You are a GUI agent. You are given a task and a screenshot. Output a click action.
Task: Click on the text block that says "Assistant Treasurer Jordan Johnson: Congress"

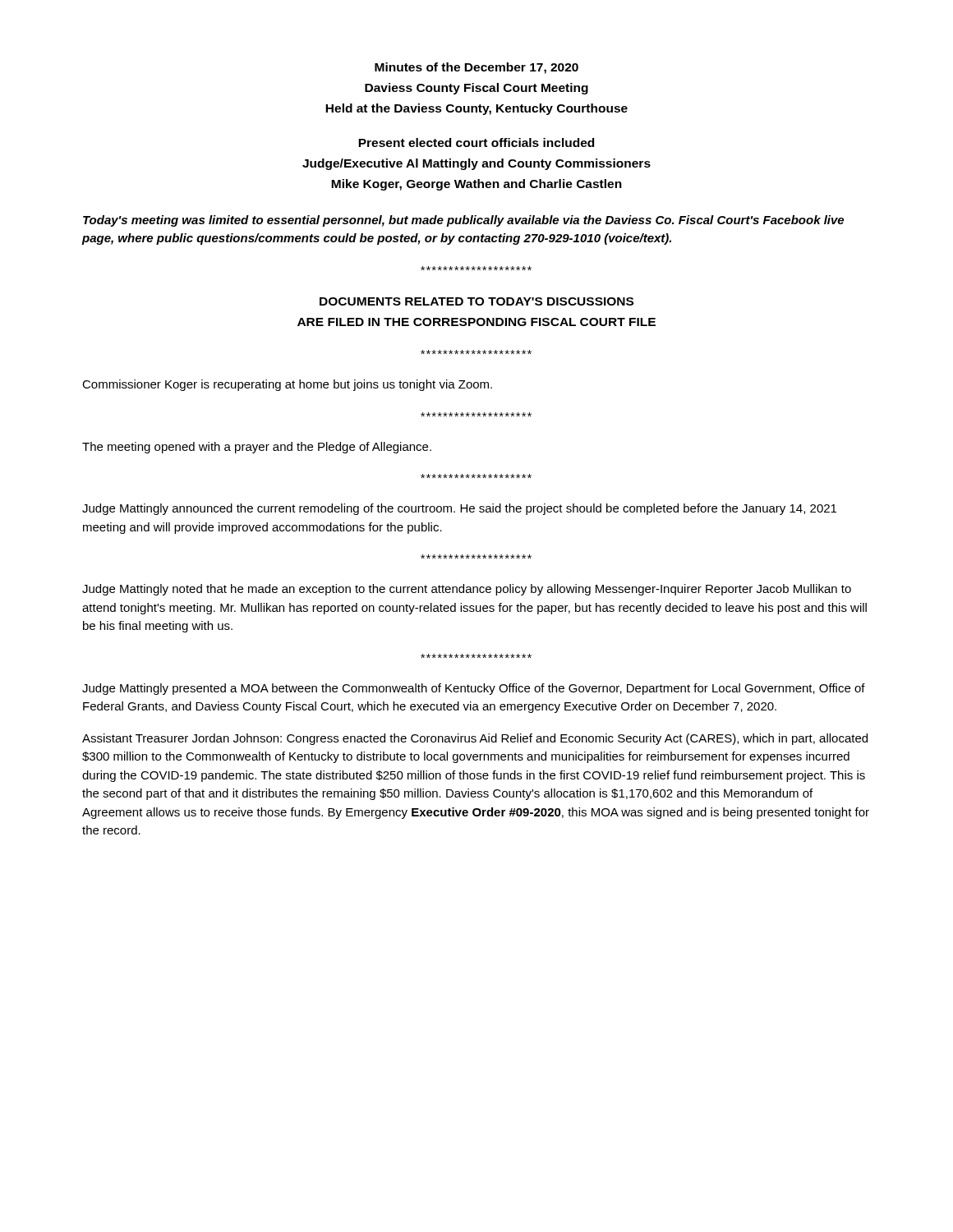click(476, 785)
